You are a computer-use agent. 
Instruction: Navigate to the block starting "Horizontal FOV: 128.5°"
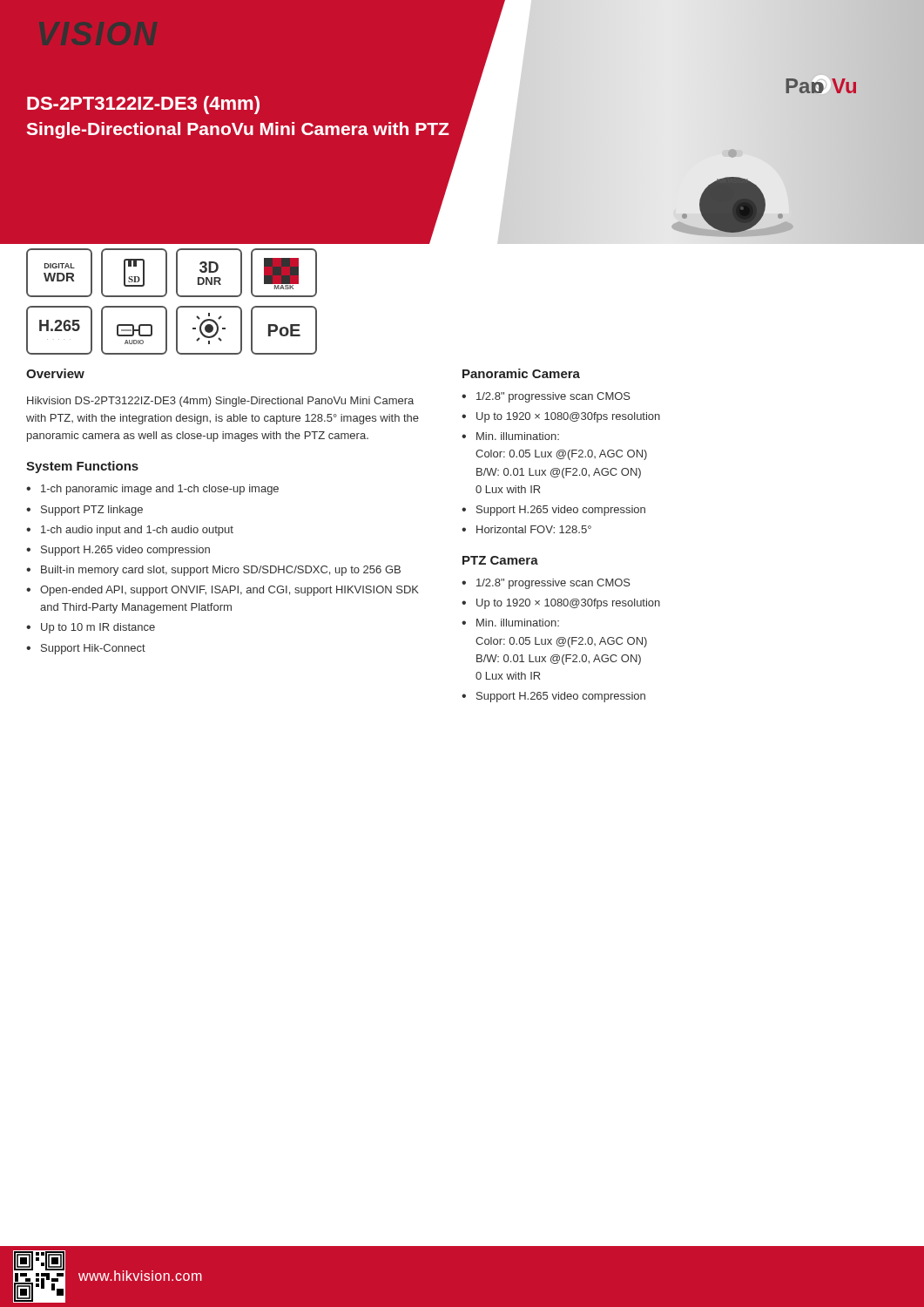pyautogui.click(x=534, y=529)
